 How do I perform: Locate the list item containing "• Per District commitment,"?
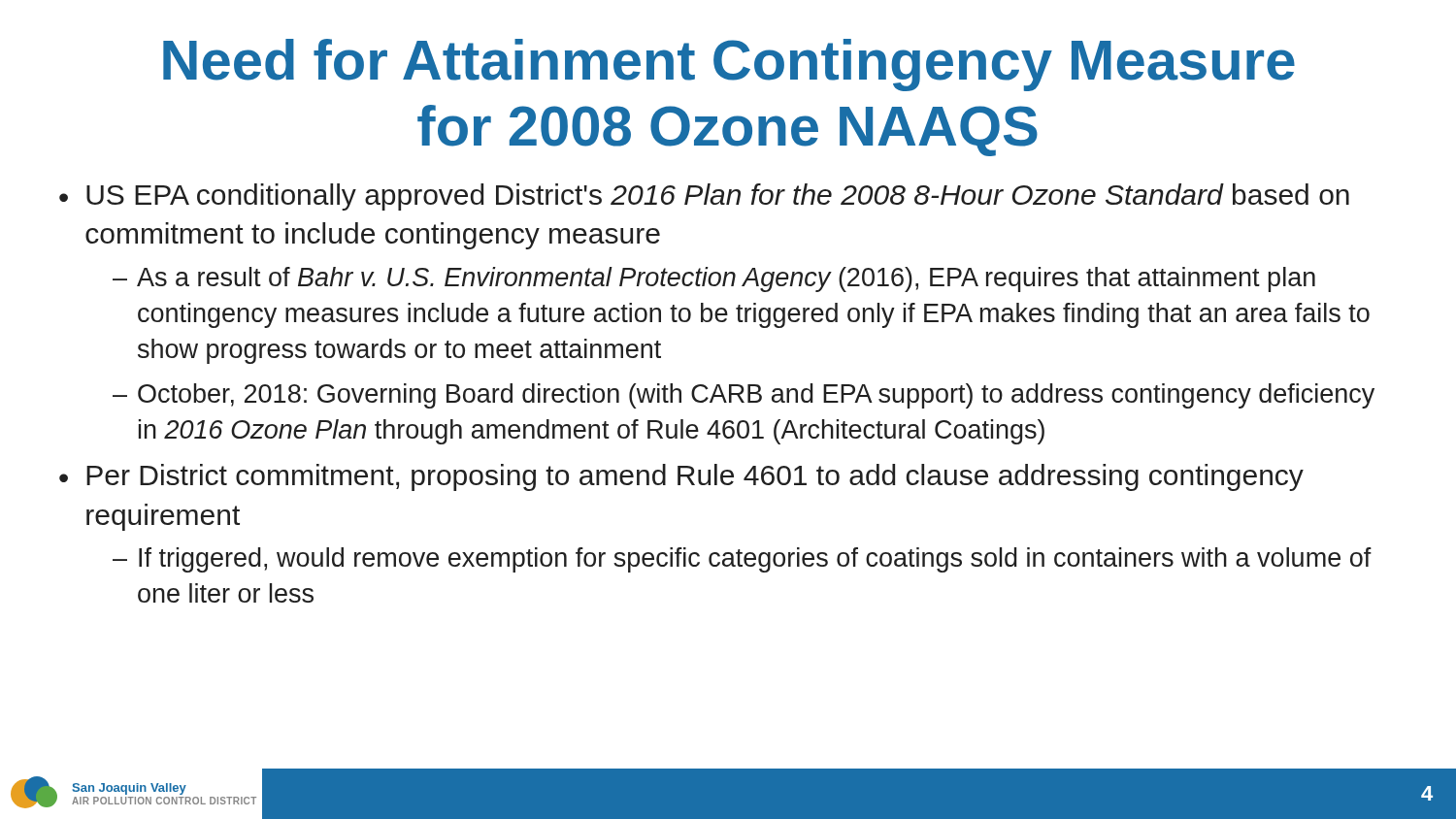click(x=723, y=495)
